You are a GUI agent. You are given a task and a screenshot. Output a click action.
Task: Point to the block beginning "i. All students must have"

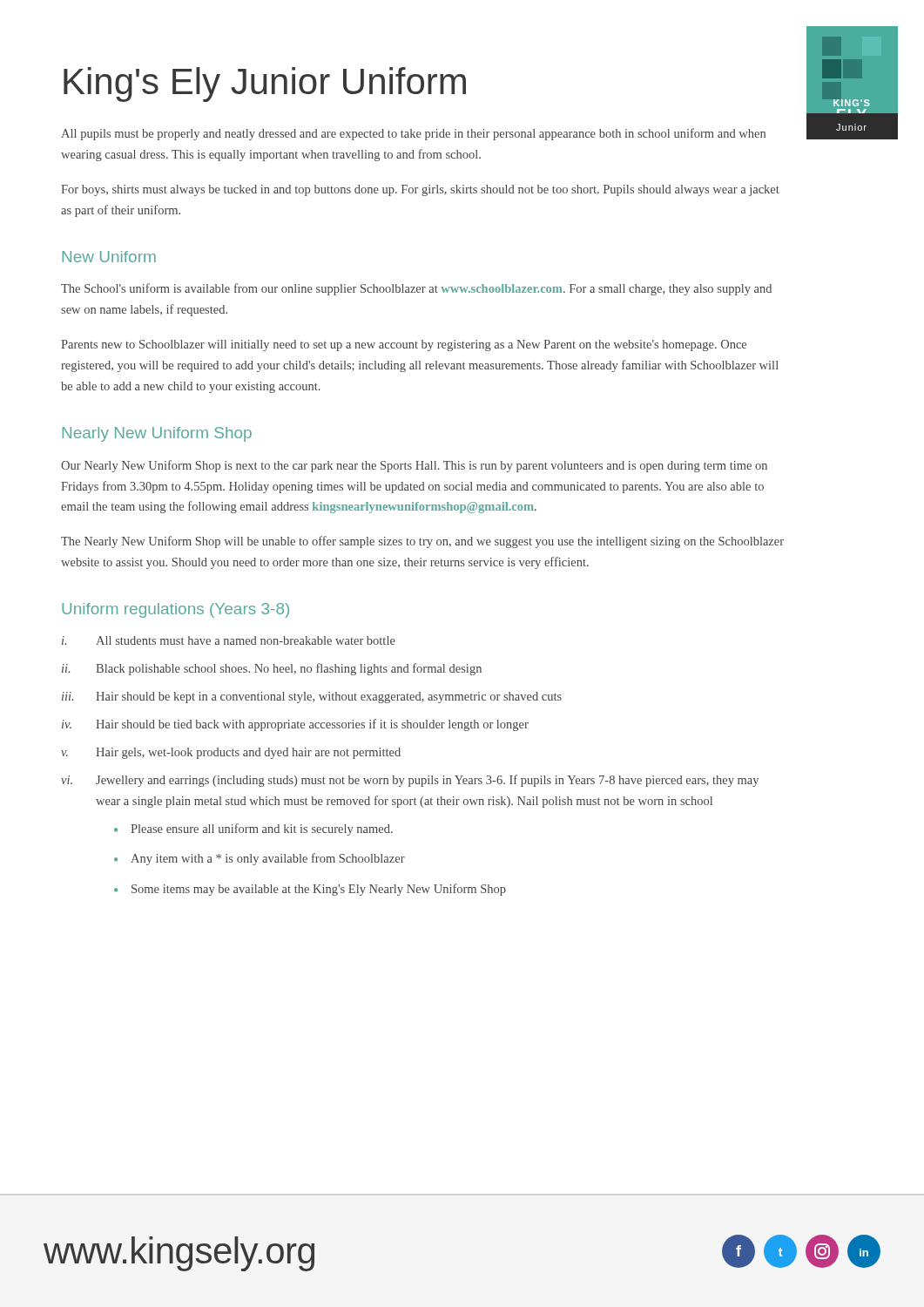point(229,640)
